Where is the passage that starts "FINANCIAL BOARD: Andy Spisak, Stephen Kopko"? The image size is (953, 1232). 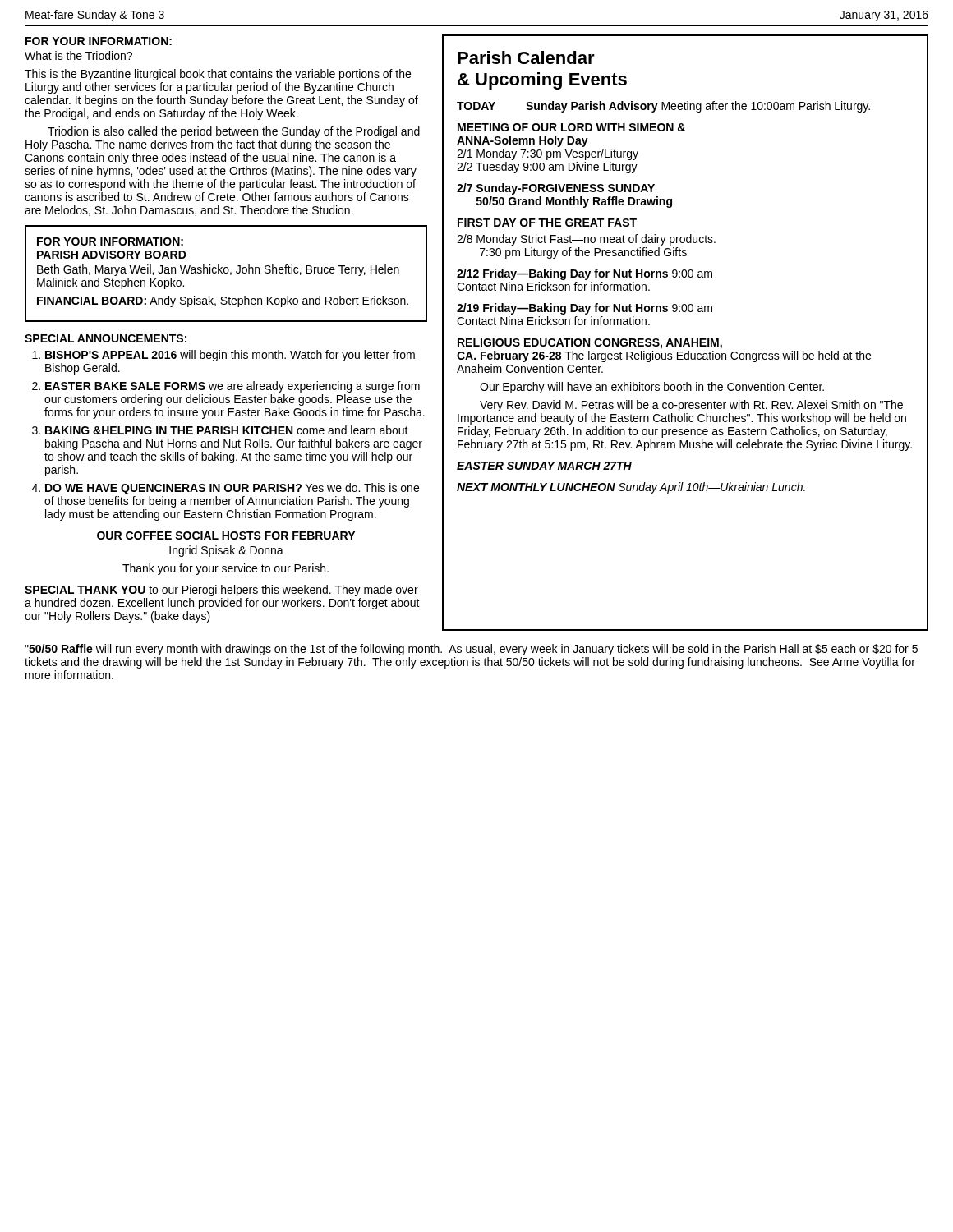[x=226, y=301]
